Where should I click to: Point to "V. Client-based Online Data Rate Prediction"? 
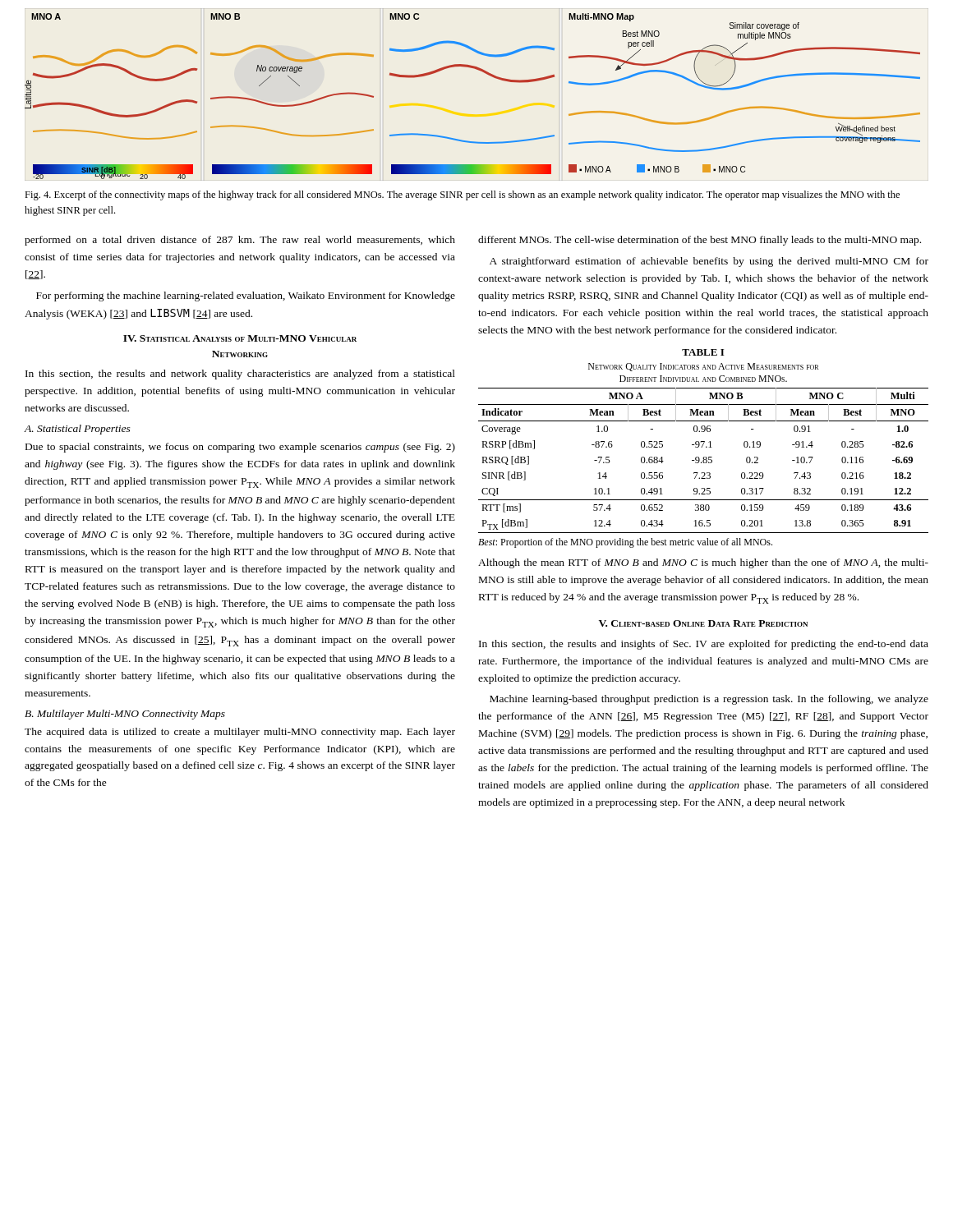703,623
